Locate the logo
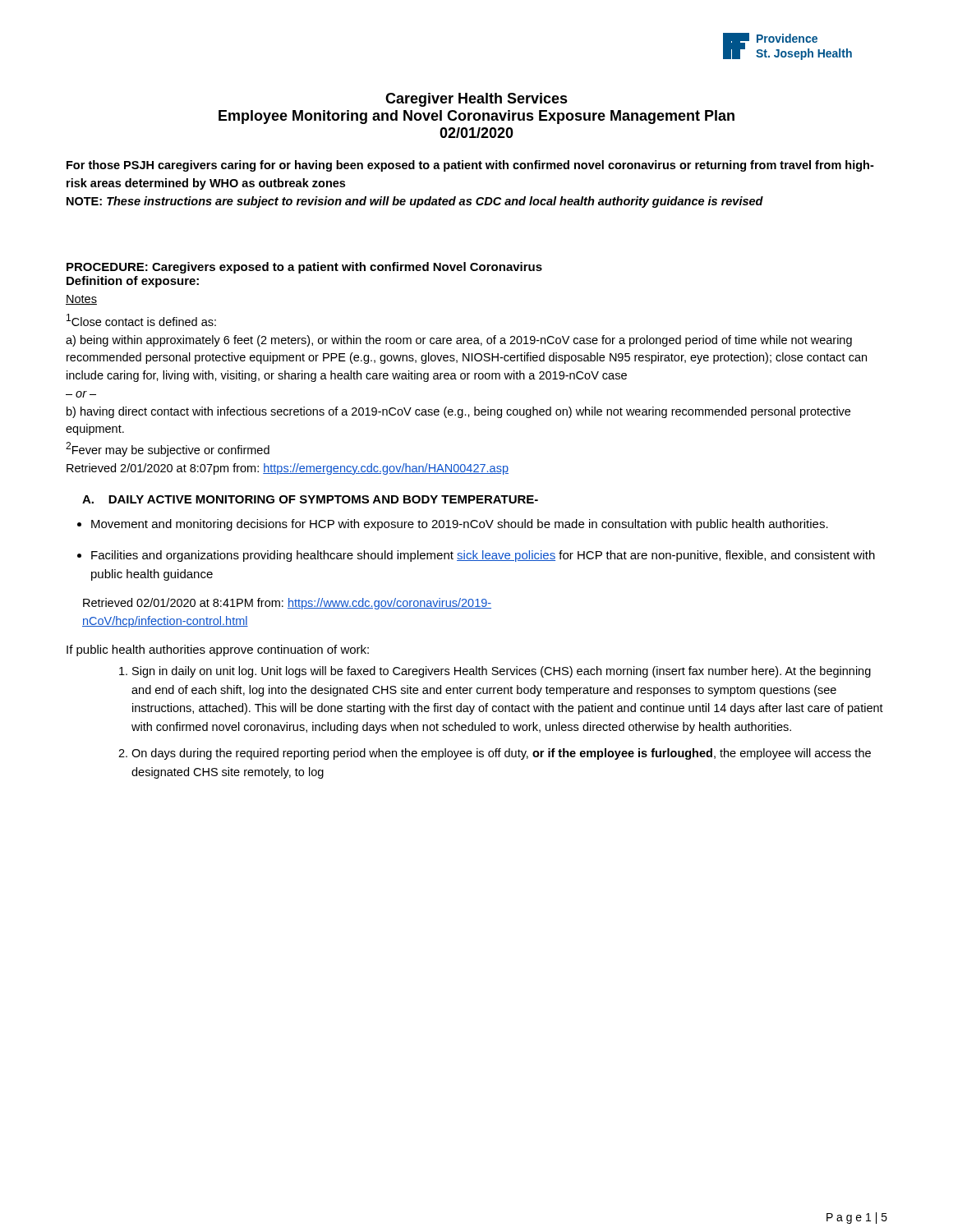Viewport: 953px width, 1232px height. tap(805, 46)
